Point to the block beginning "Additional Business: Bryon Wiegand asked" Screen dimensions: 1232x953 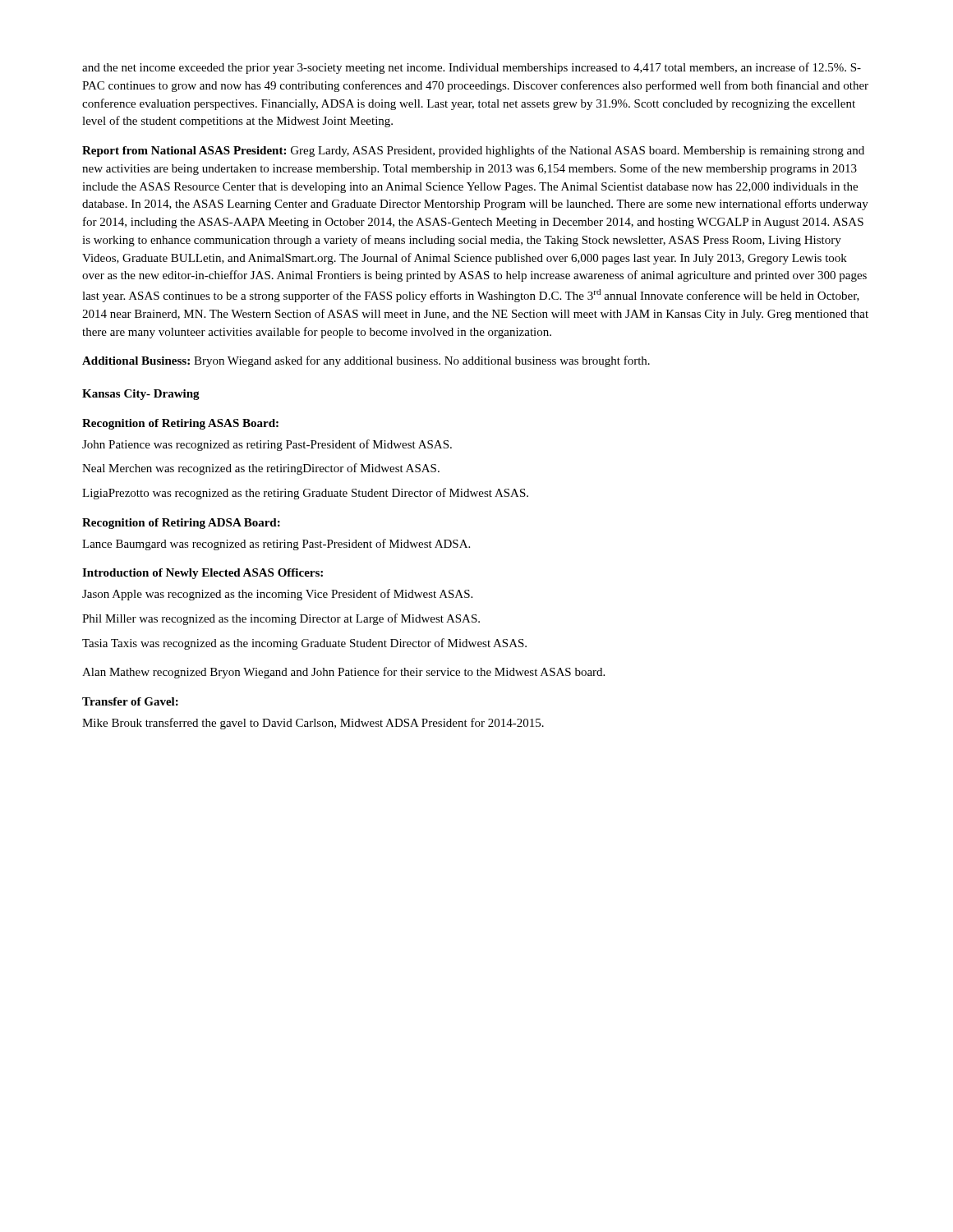[x=476, y=362]
